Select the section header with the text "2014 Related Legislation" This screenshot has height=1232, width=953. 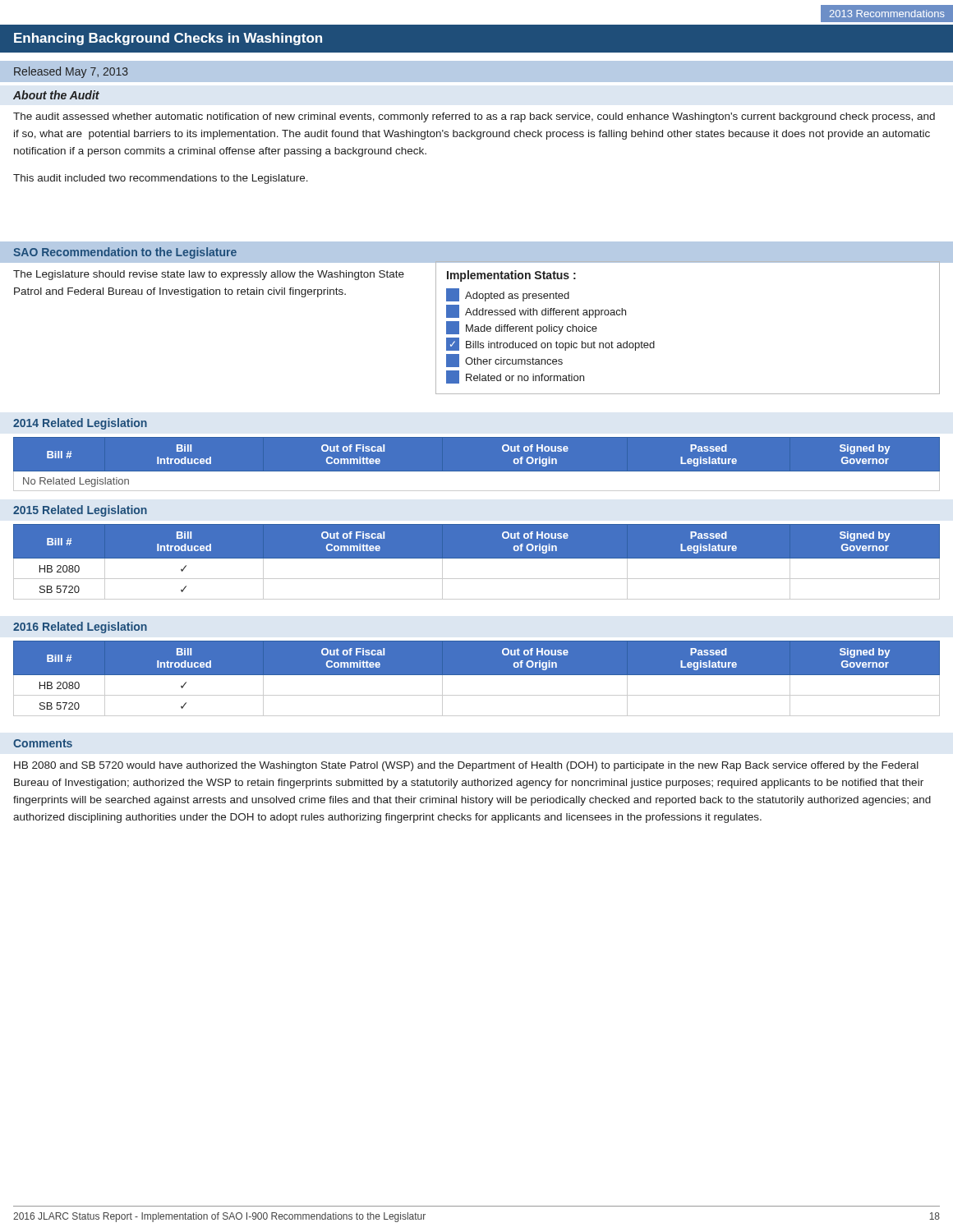(80, 423)
